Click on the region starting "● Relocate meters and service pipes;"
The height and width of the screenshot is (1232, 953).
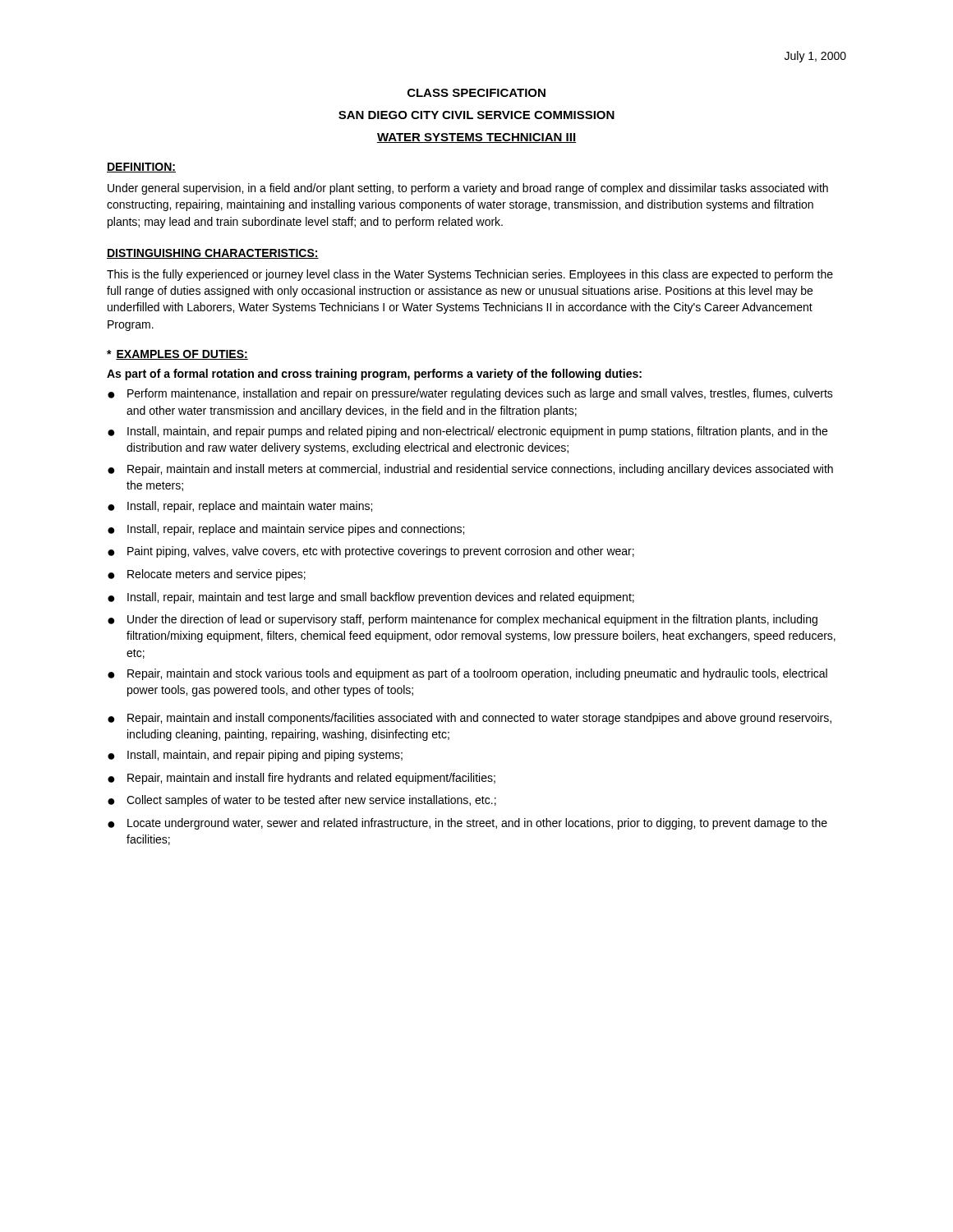pyautogui.click(x=207, y=575)
